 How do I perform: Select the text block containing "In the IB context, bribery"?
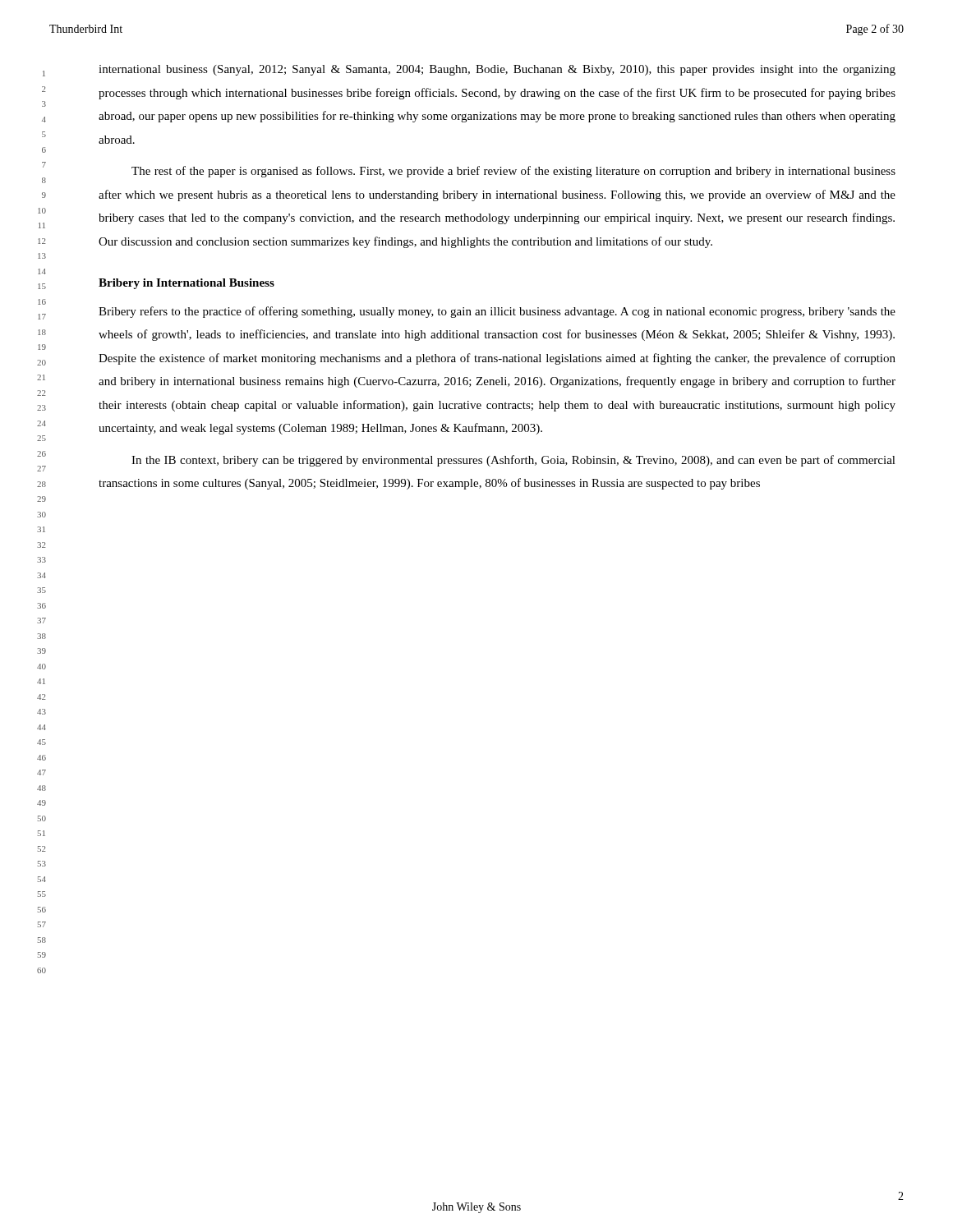point(497,471)
